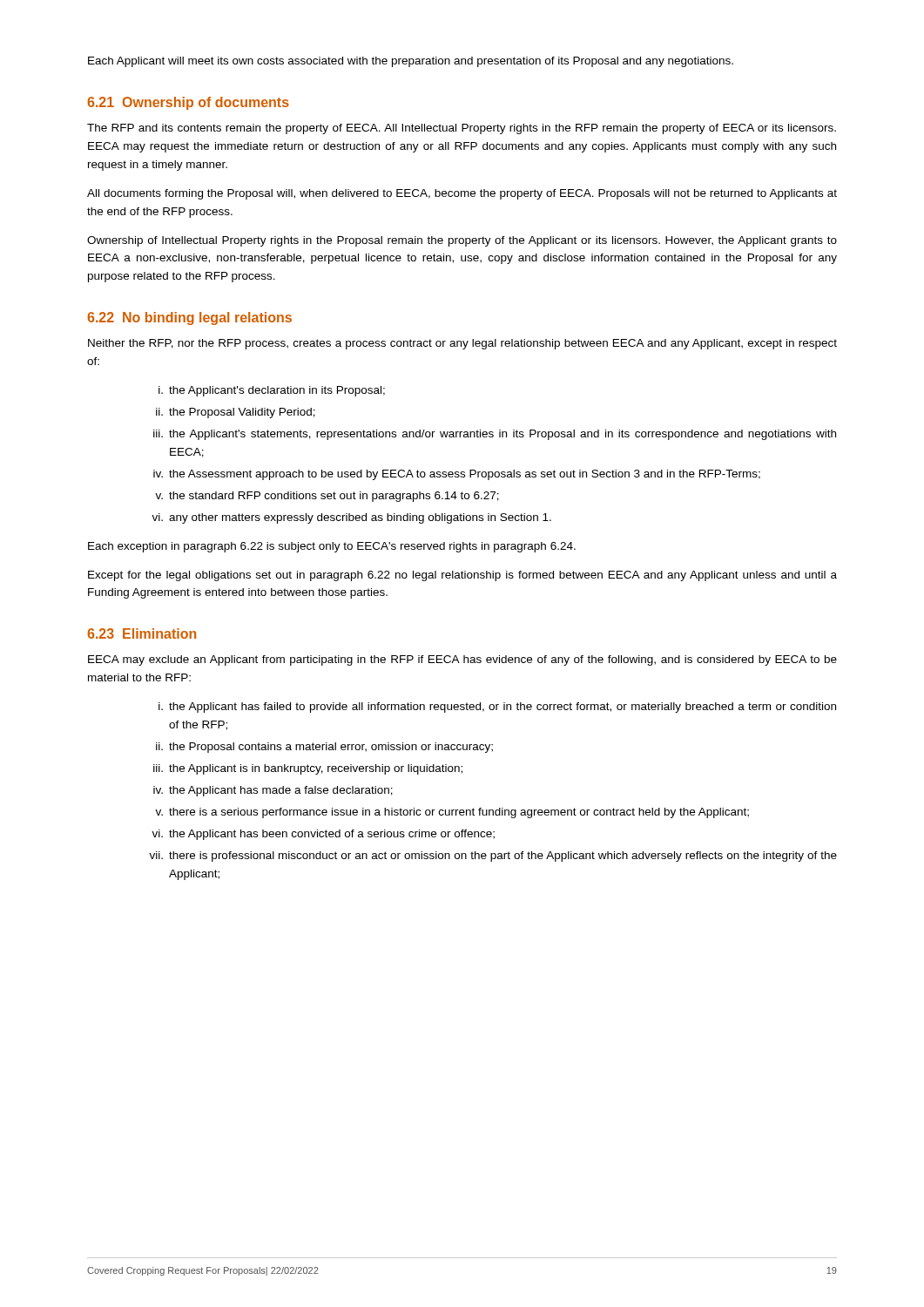Select the list item that reads "iii. the Applicant's statements, representations and/or"
Viewport: 924px width, 1307px height.
point(488,443)
